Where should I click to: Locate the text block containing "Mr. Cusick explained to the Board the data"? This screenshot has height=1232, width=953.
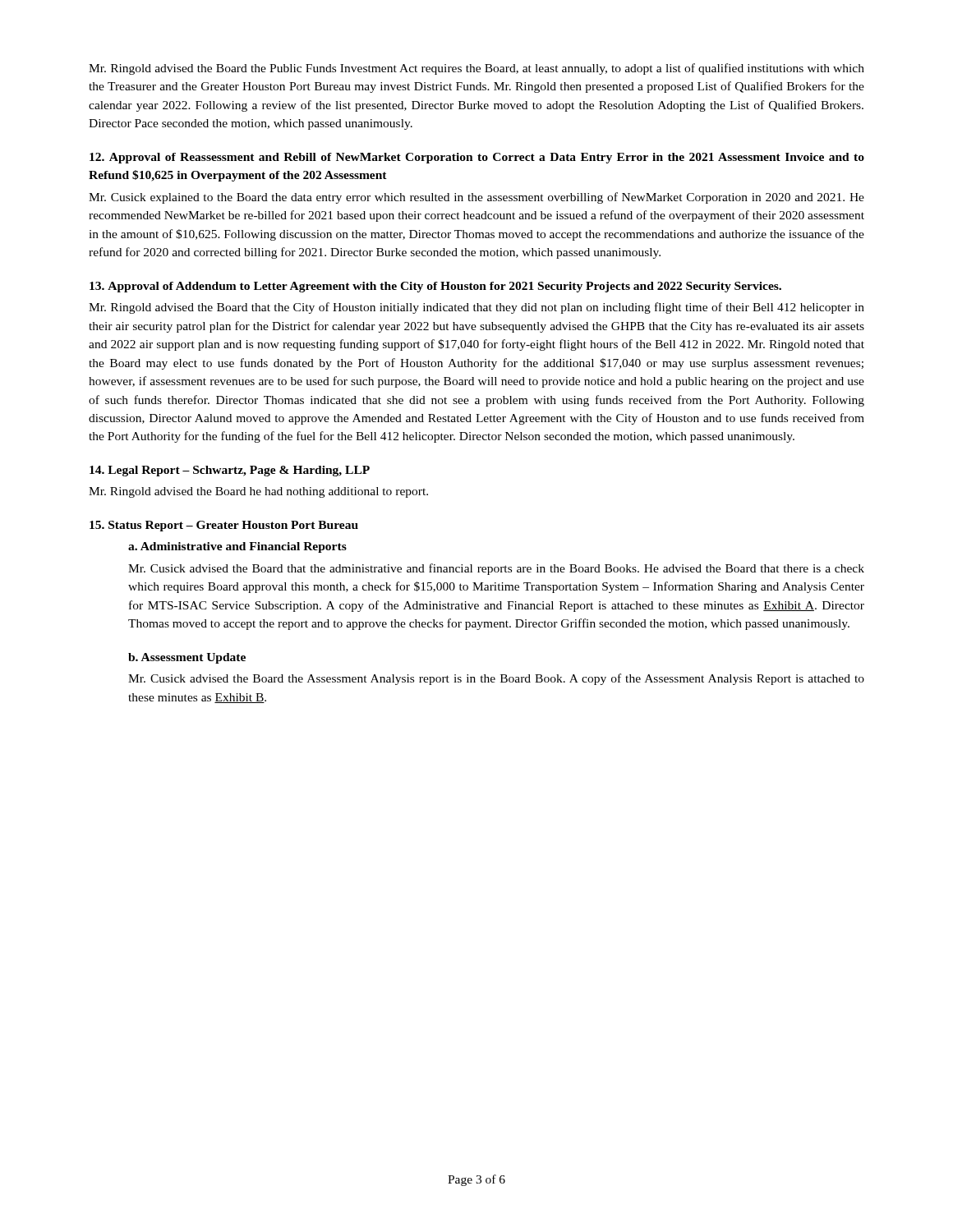click(476, 224)
